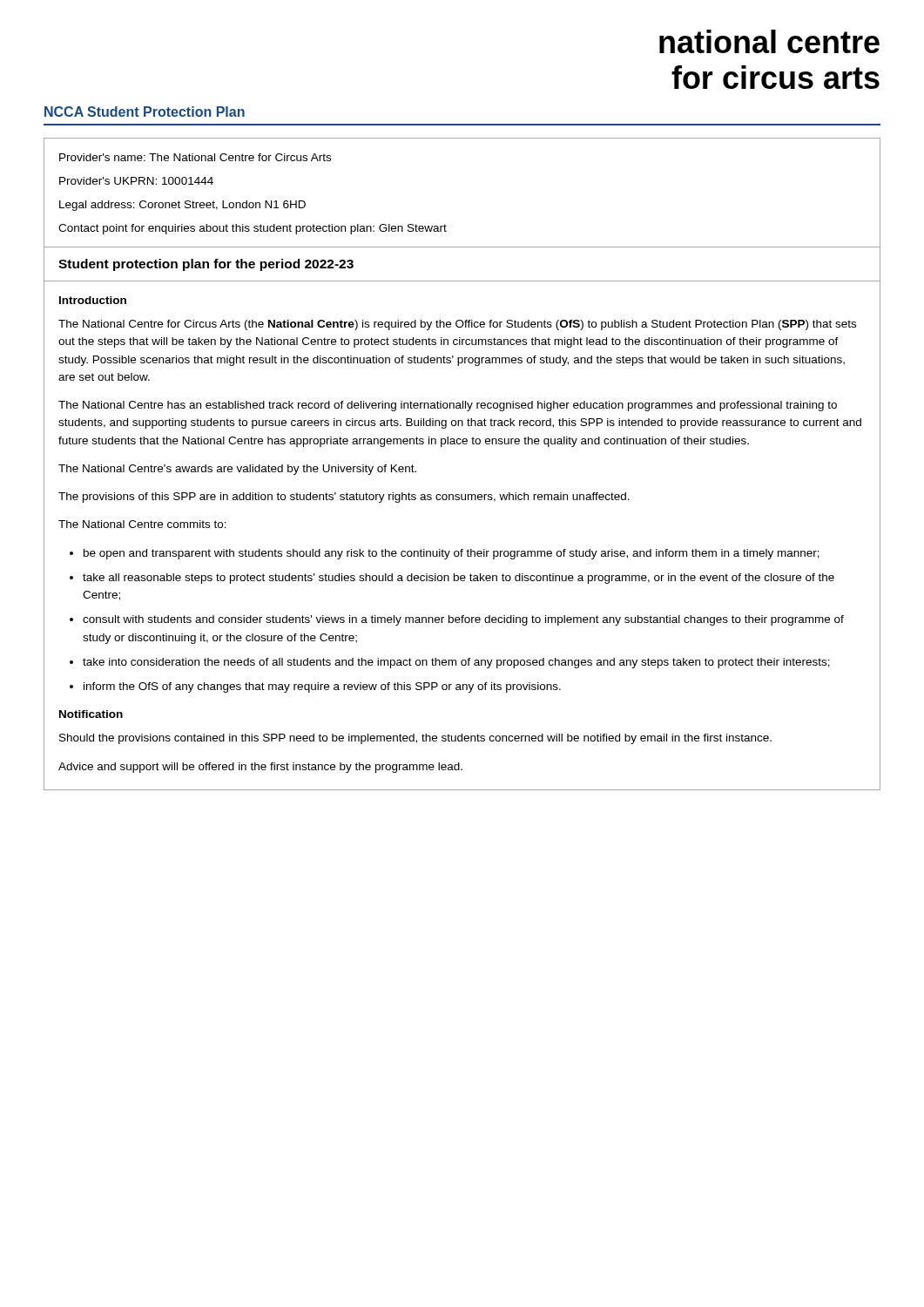The height and width of the screenshot is (1307, 924).
Task: Where does it say "national centrefor circus arts"?
Action: click(769, 61)
